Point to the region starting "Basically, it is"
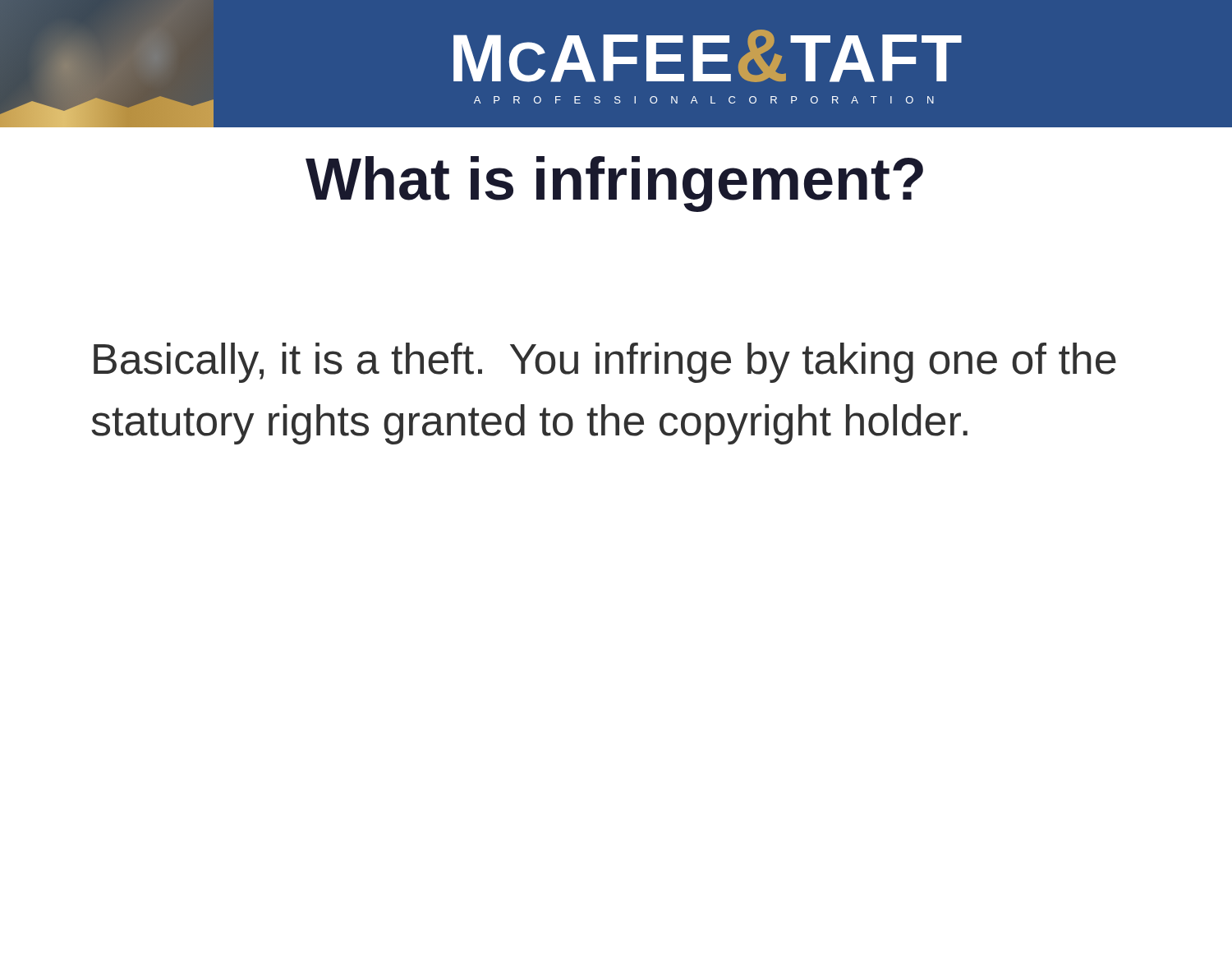 616,391
